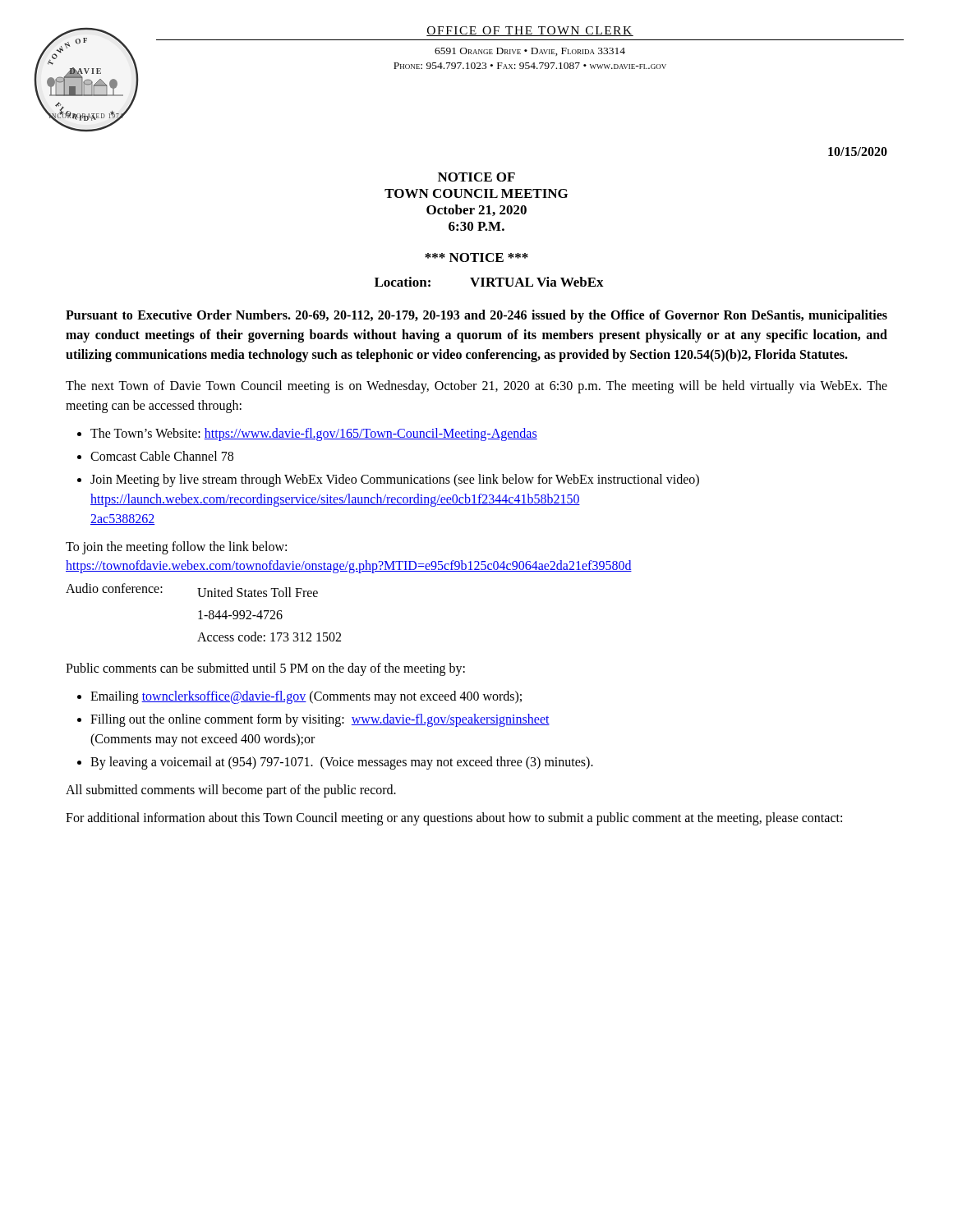Click the passage that begins "To join the meeting"
Image resolution: width=953 pixels, height=1232 pixels.
[177, 547]
